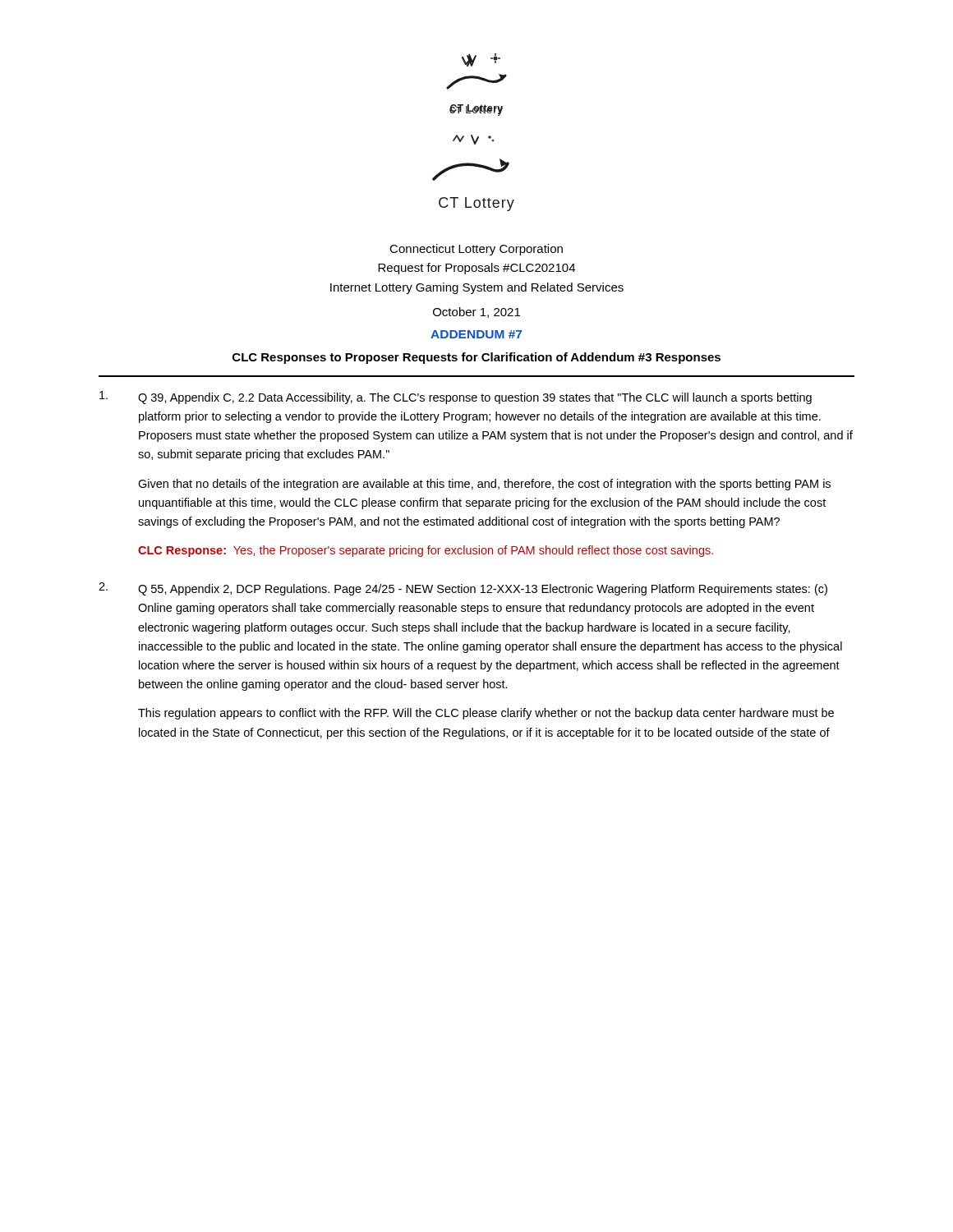953x1232 pixels.
Task: Locate the list item that says "Q 39, Appendix C, 2.2 Data"
Action: tap(476, 479)
